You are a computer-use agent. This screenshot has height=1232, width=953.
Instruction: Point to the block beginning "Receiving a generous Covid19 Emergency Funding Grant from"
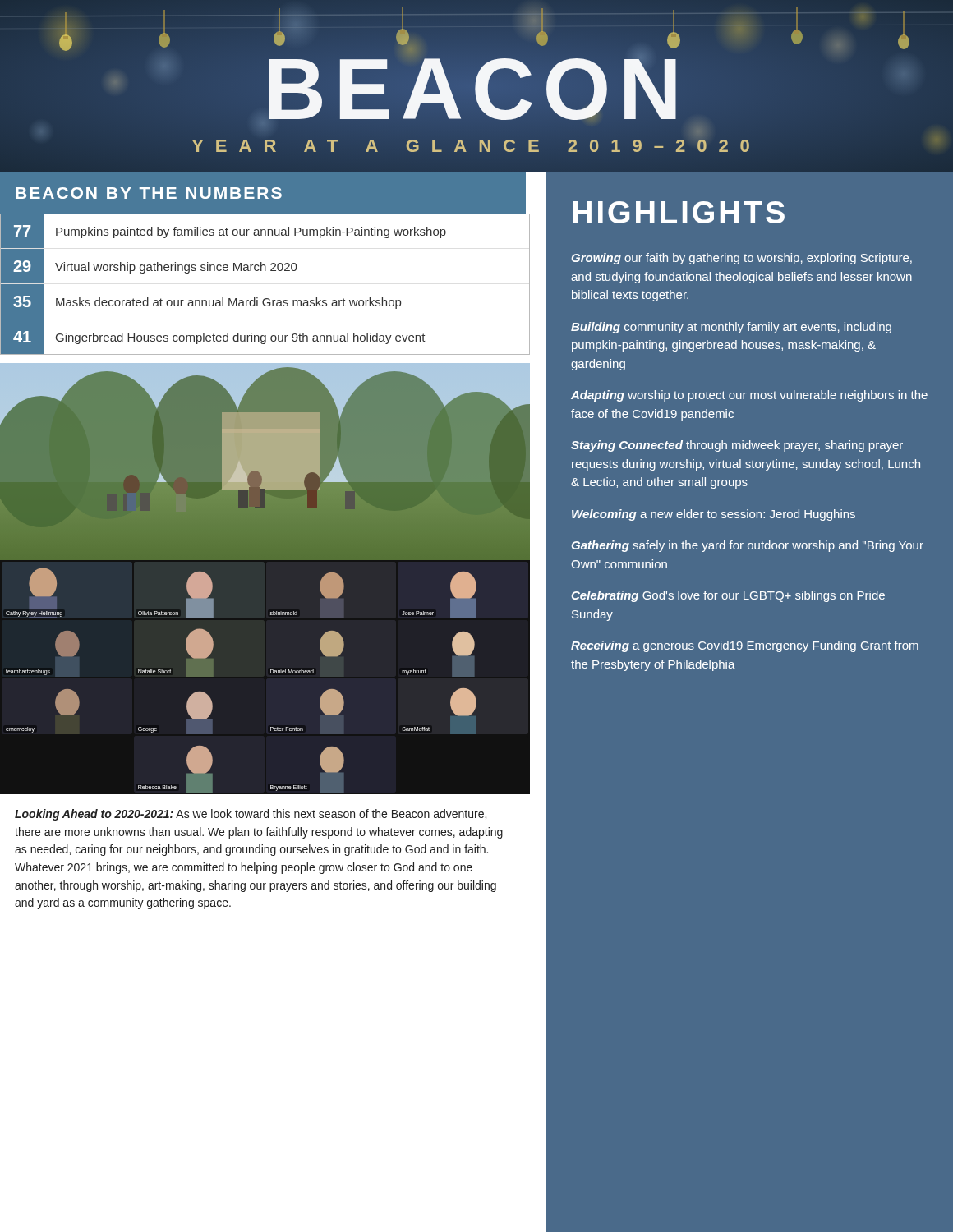[x=745, y=654]
